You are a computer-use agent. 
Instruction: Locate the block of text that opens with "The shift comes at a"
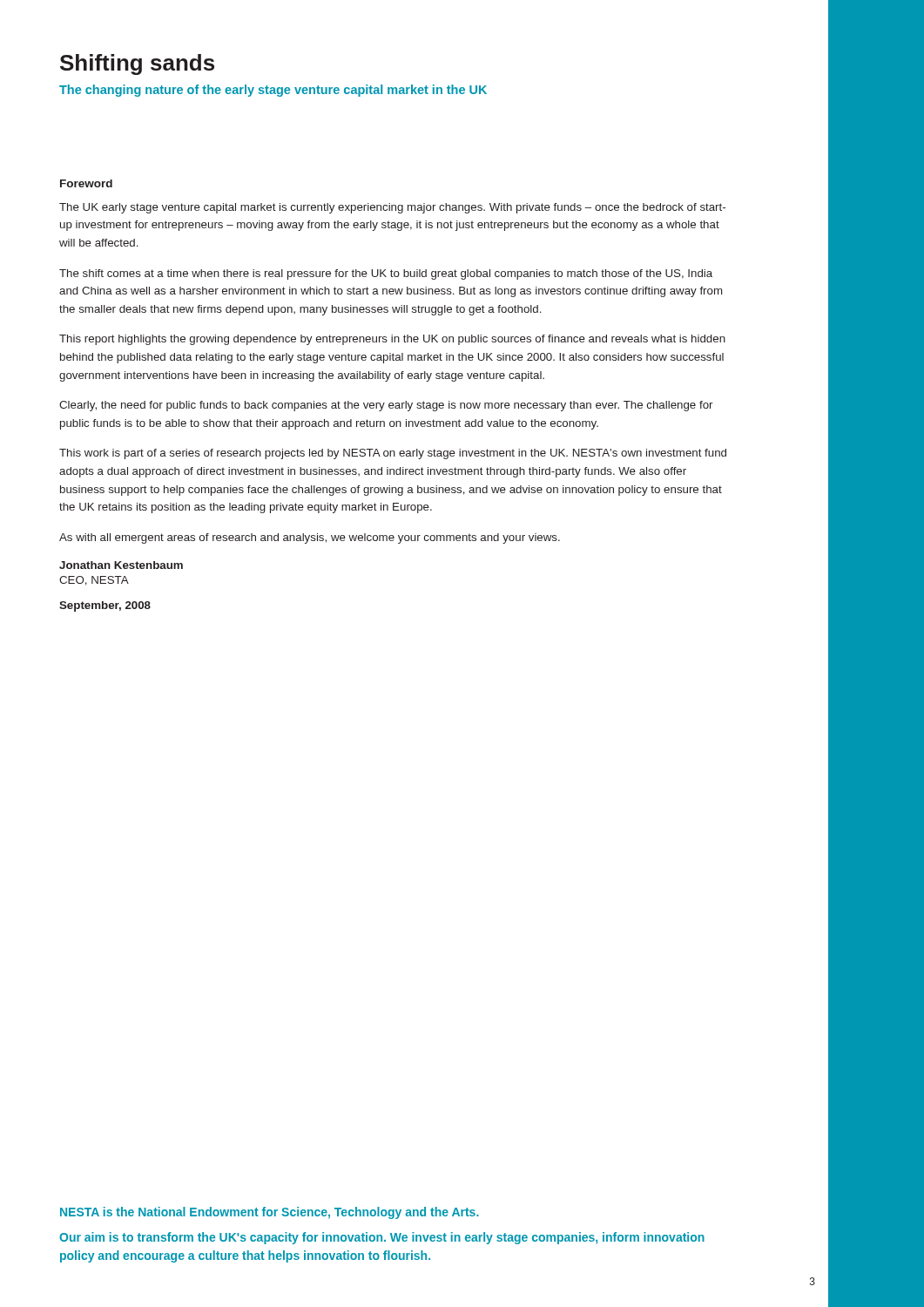[395, 291]
